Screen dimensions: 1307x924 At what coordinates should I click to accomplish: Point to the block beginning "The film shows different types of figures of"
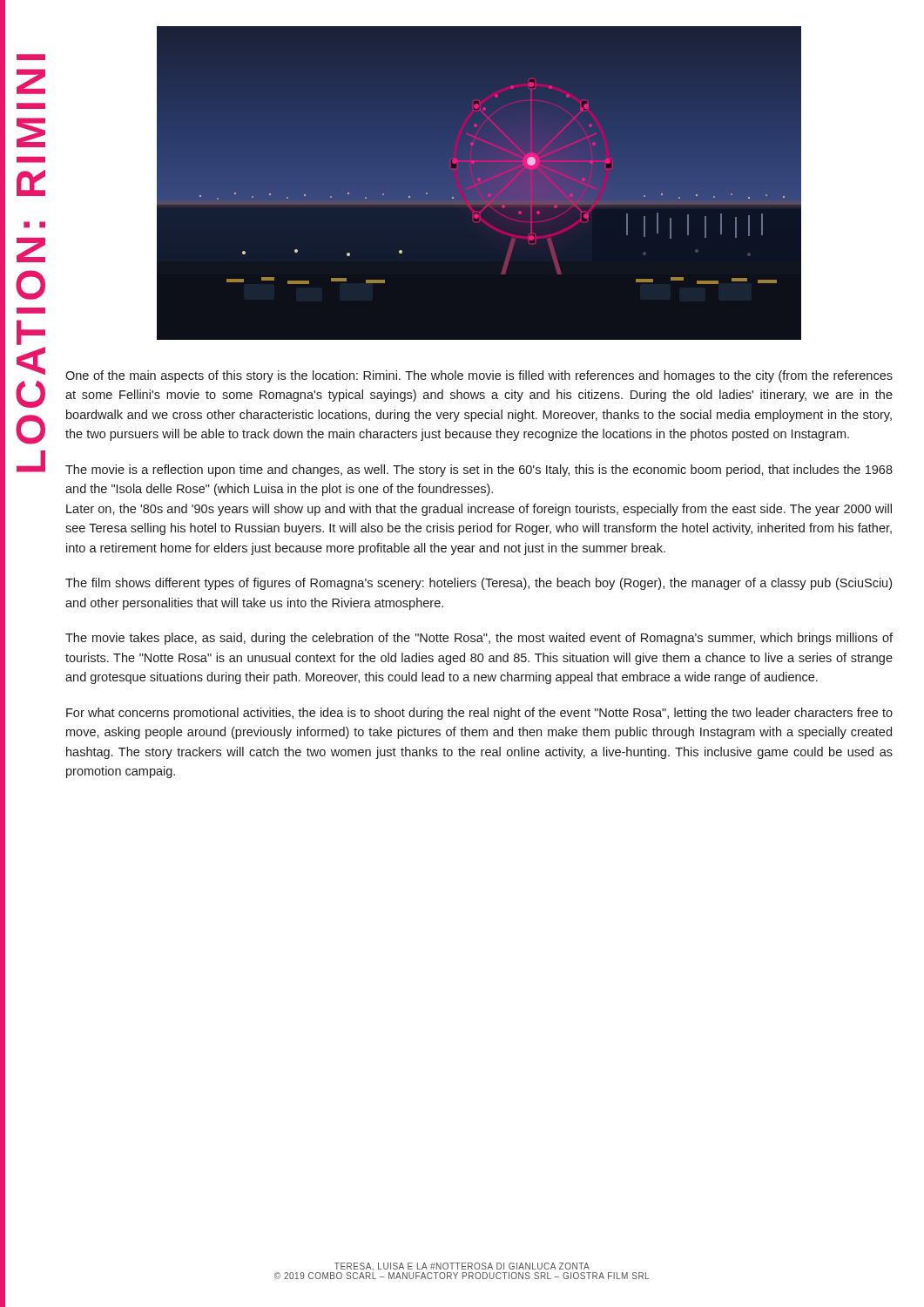479,593
